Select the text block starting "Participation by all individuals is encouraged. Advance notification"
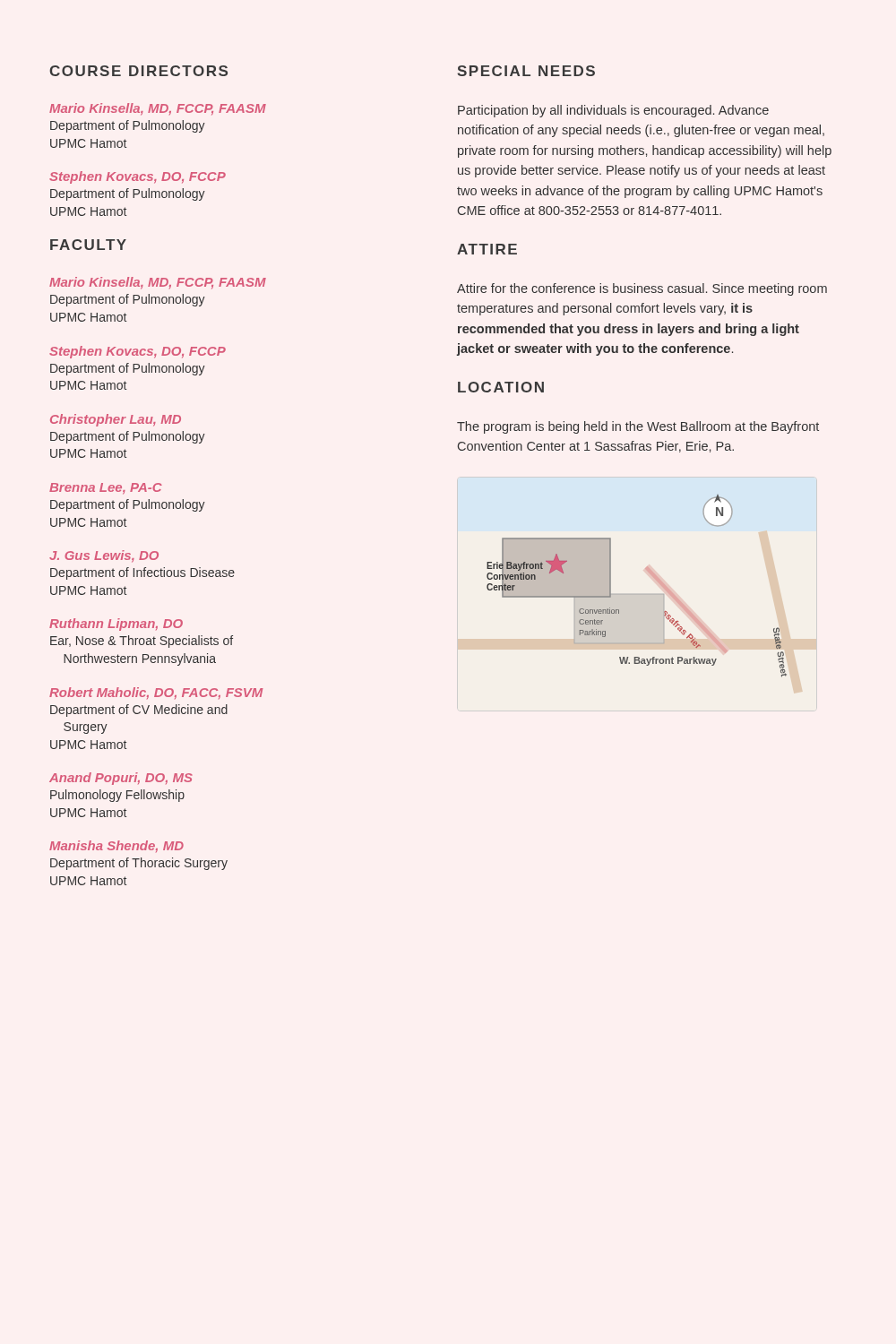The width and height of the screenshot is (896, 1344). click(644, 161)
